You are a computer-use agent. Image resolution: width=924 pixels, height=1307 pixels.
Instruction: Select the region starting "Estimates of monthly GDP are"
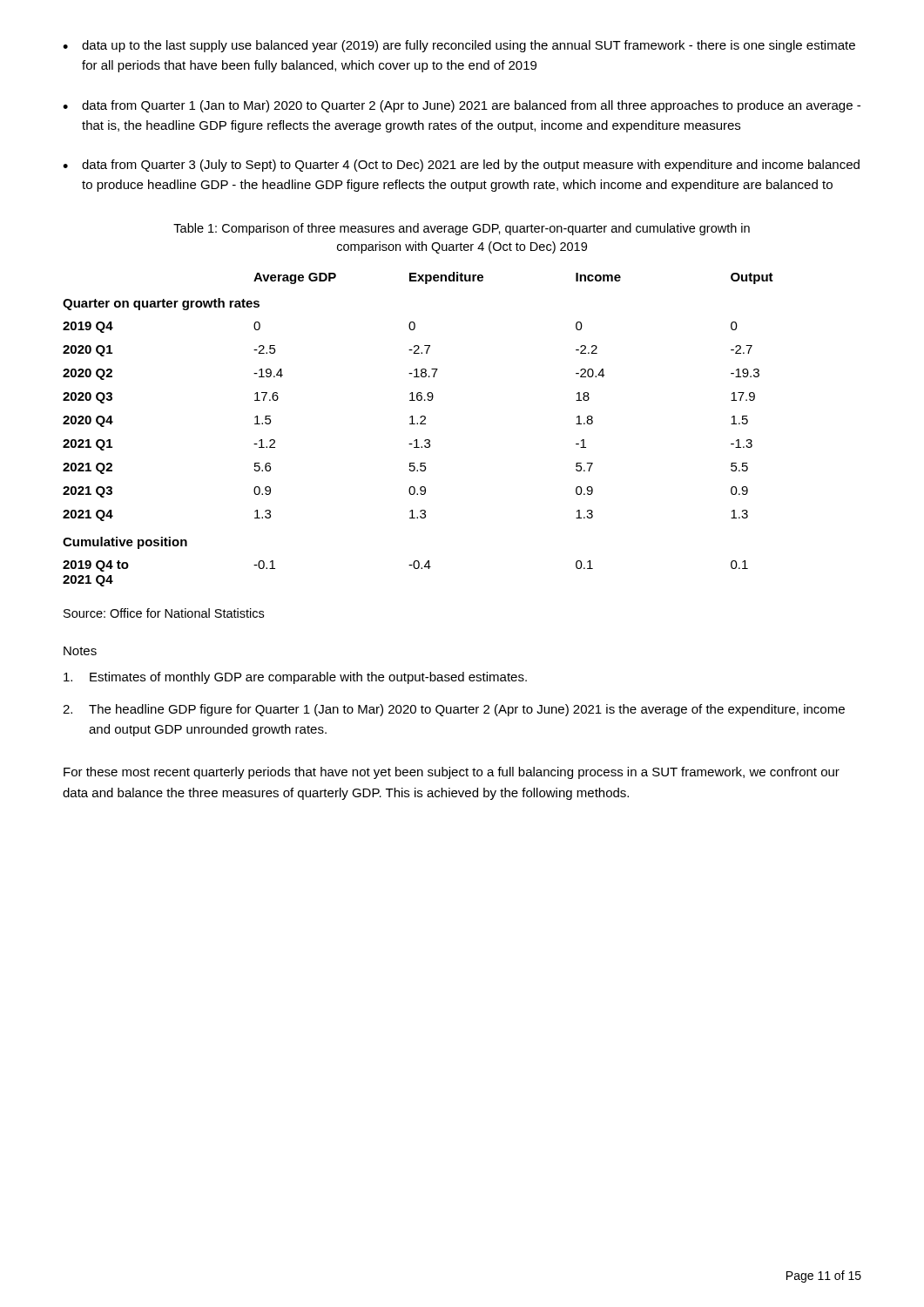click(295, 676)
